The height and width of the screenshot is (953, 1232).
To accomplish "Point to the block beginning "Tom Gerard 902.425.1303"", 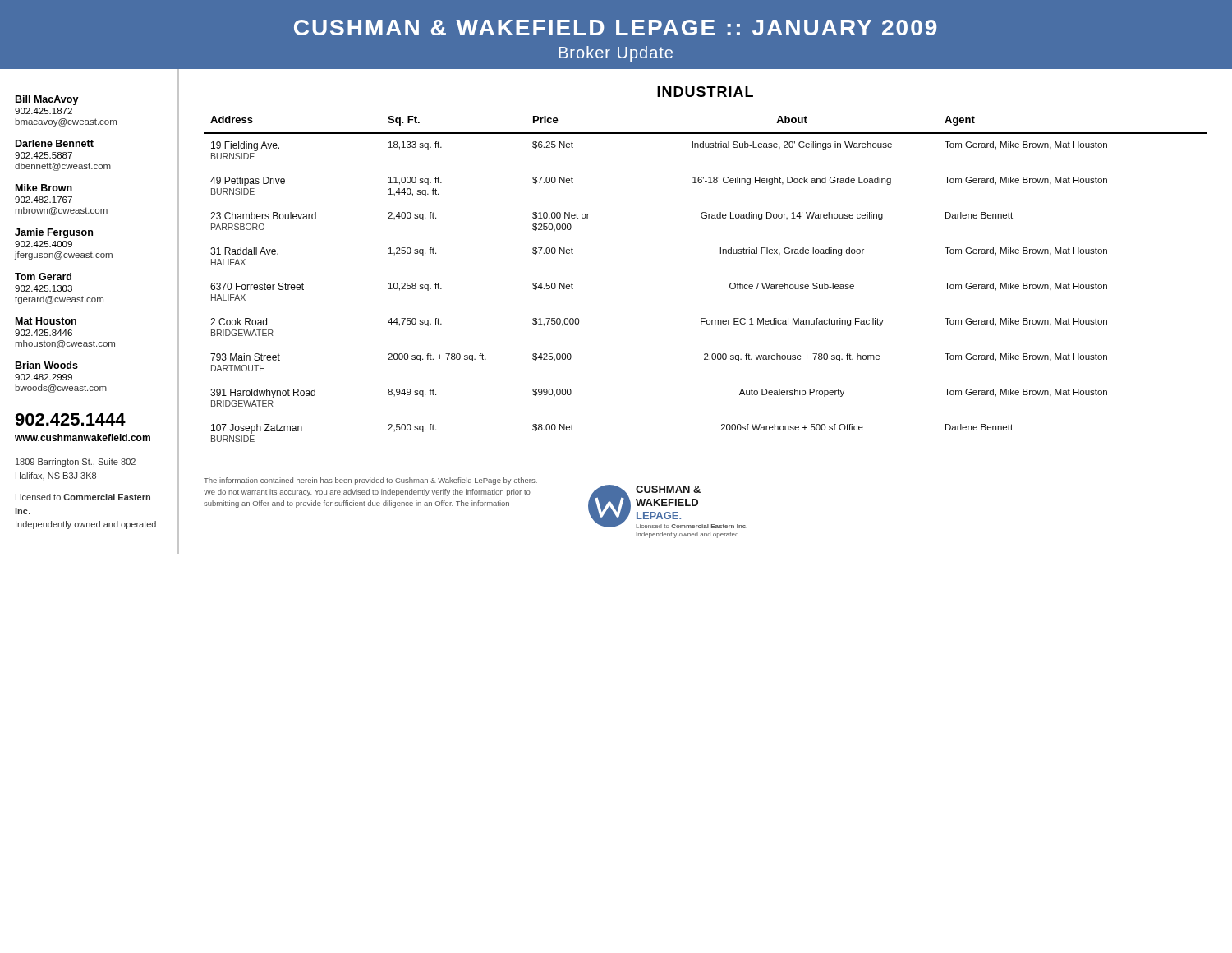I will 90,288.
